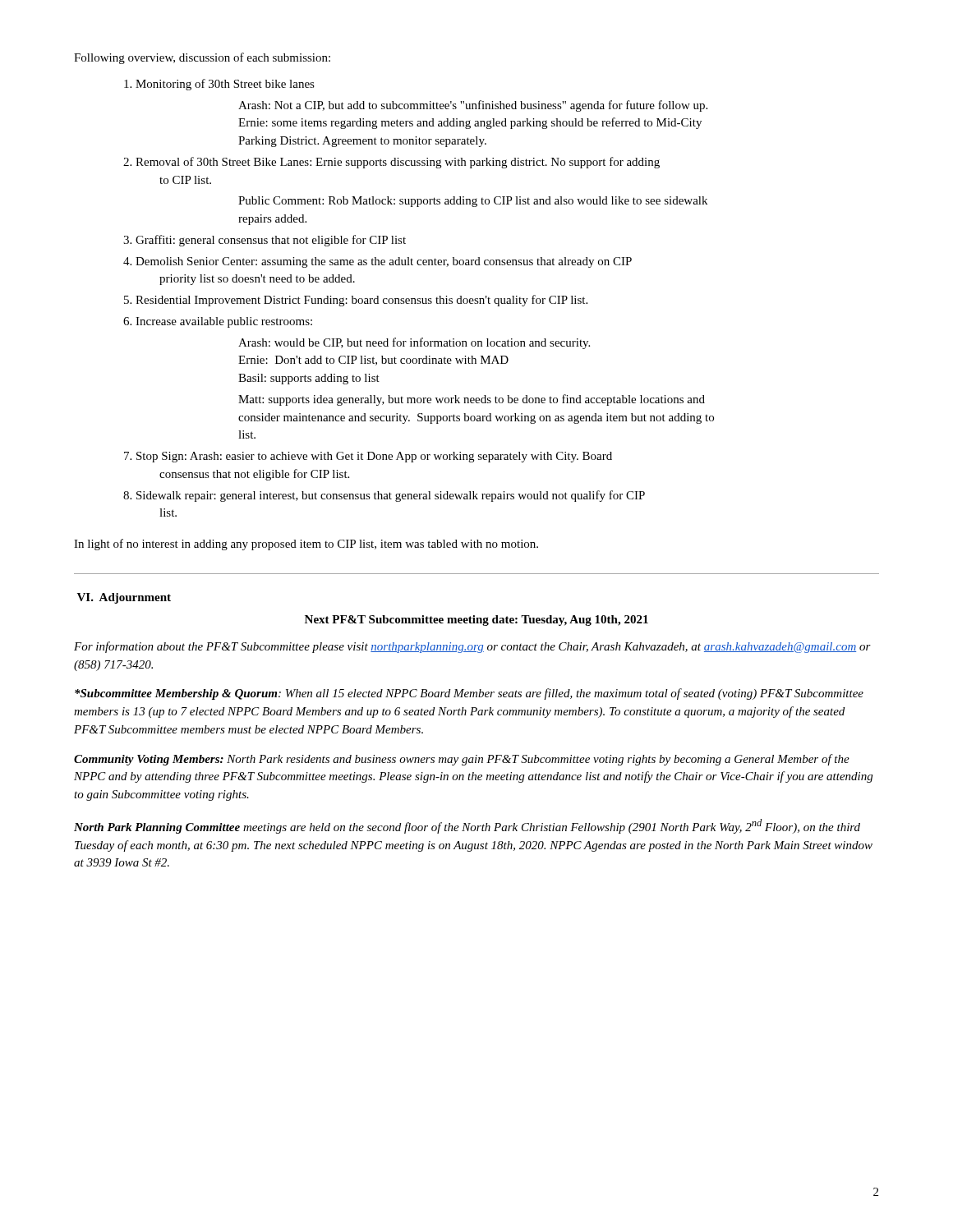Image resolution: width=953 pixels, height=1232 pixels.
Task: Click on the passage starting "Monitoring of 30th Street bike"
Action: (219, 84)
